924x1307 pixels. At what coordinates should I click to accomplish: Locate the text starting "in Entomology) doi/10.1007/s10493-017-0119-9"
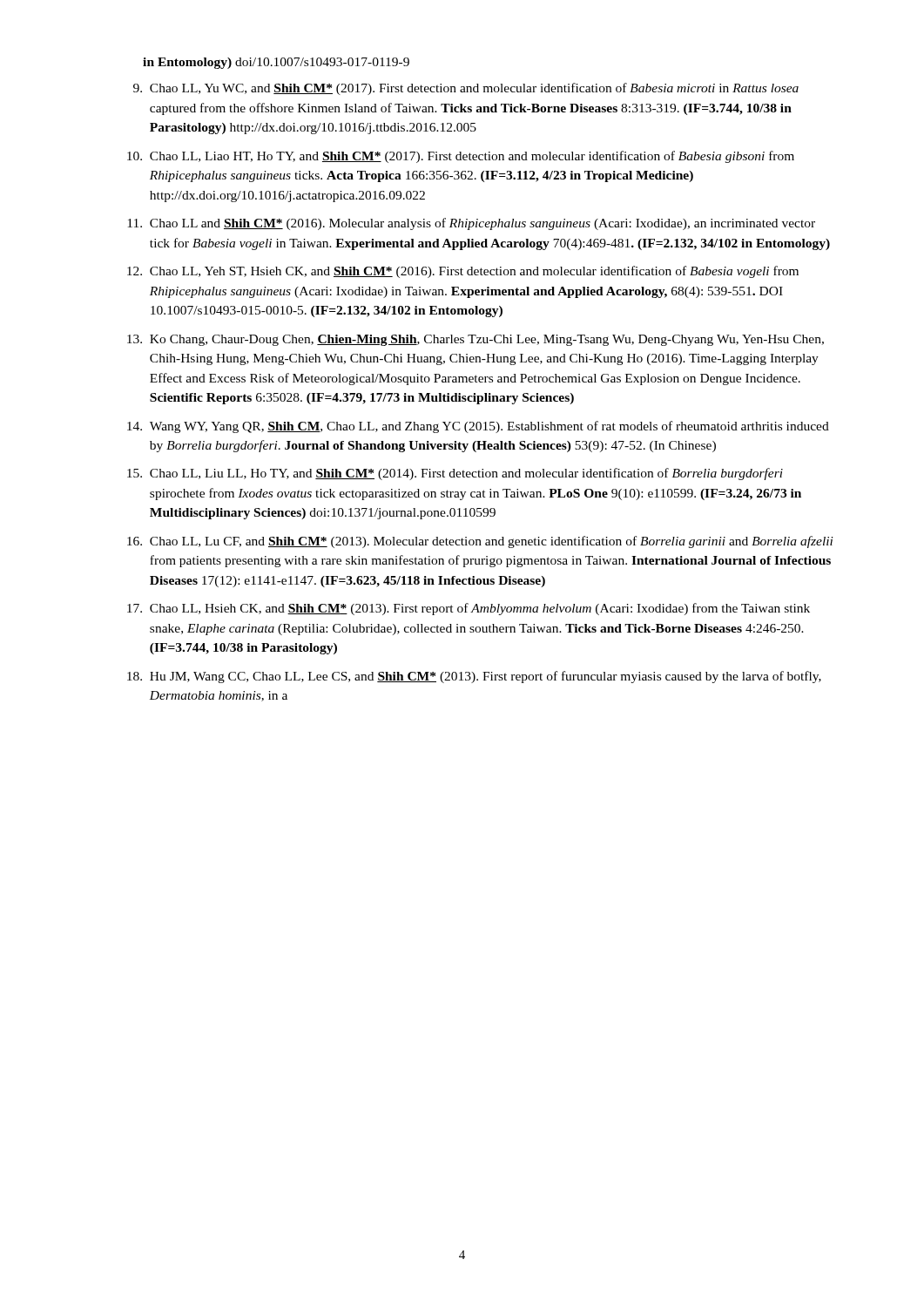[276, 61]
